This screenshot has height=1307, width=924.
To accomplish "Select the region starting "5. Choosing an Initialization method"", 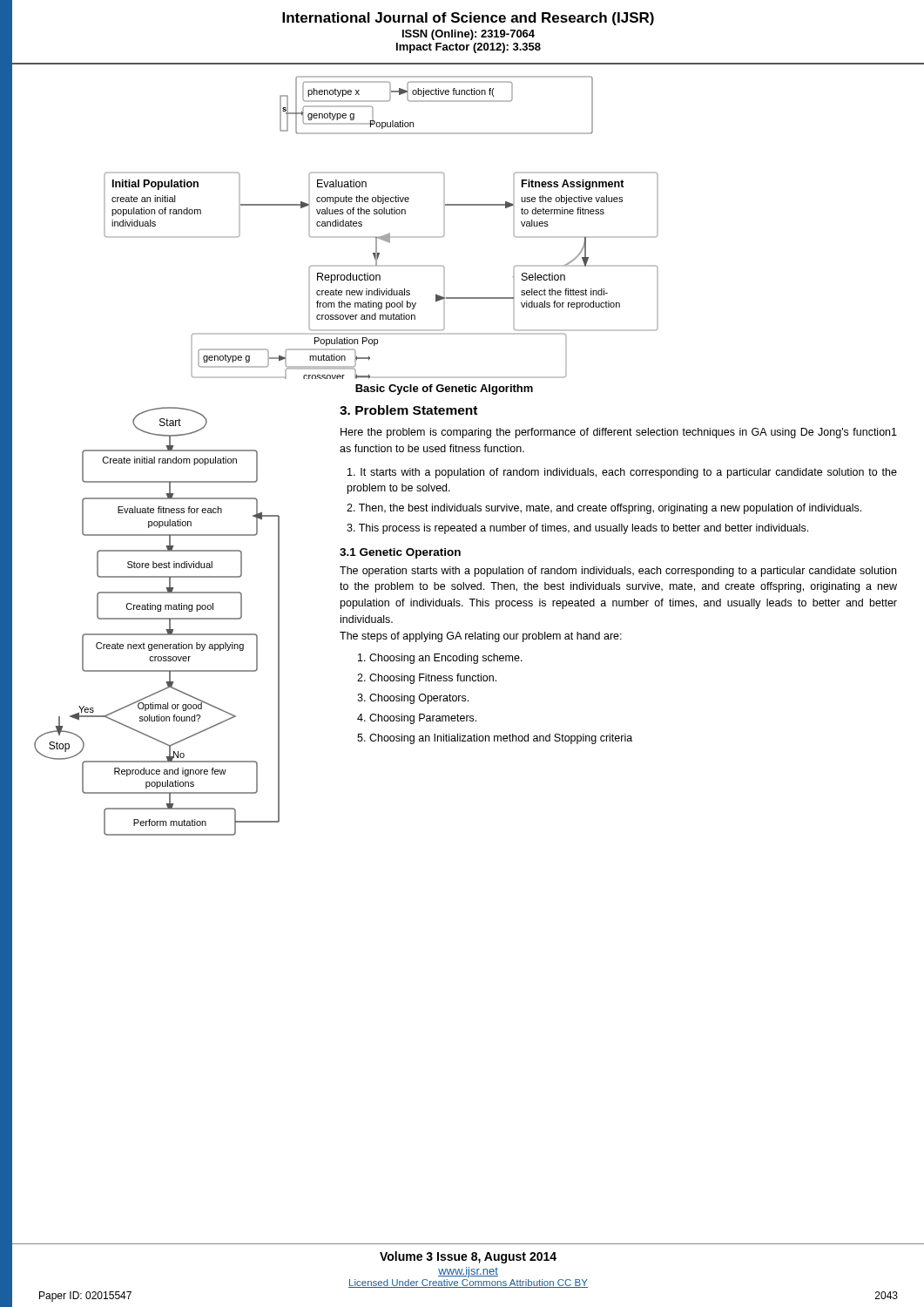I will click(495, 738).
